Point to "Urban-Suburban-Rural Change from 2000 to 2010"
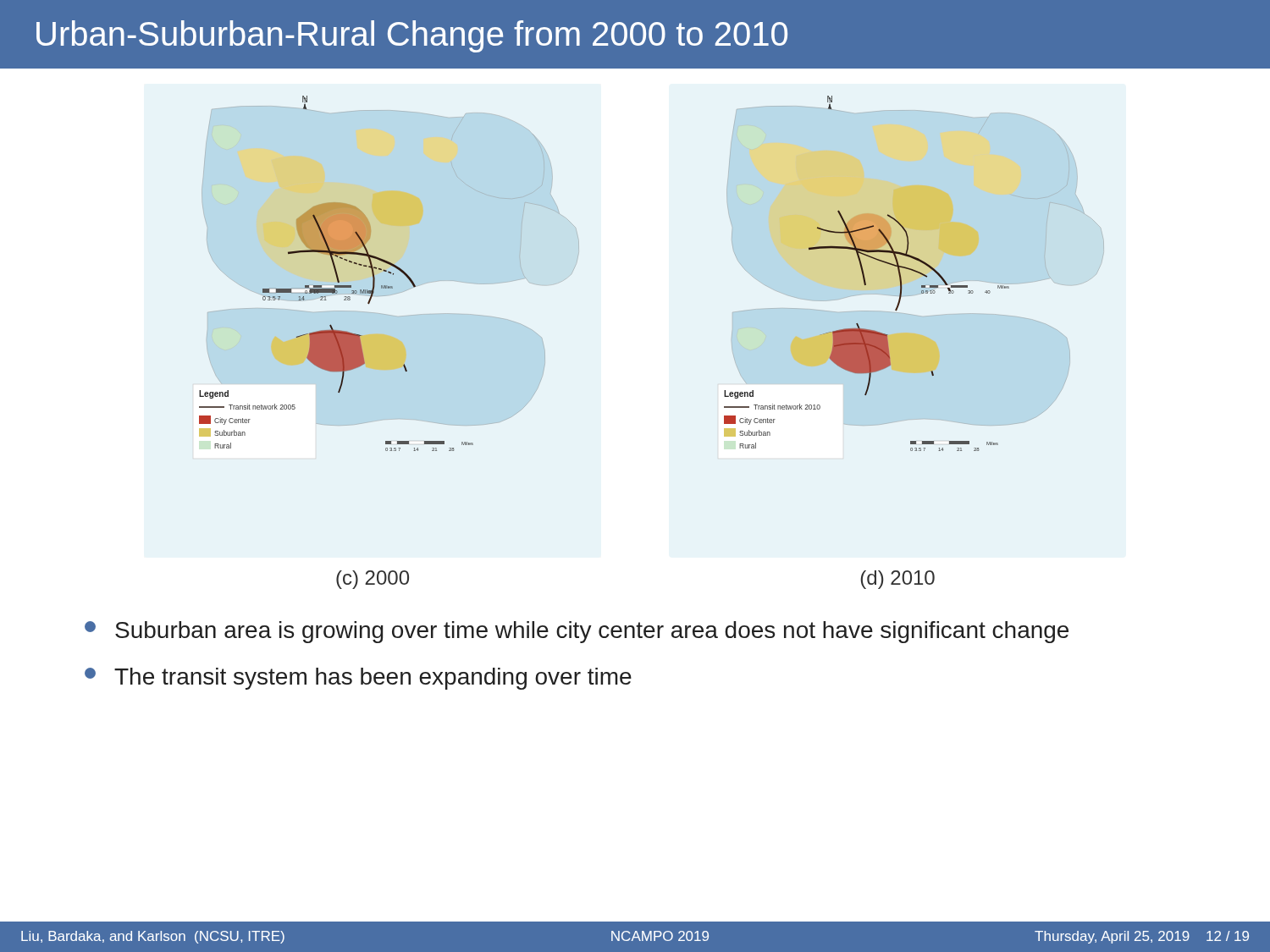This screenshot has width=1270, height=952. pos(411,34)
